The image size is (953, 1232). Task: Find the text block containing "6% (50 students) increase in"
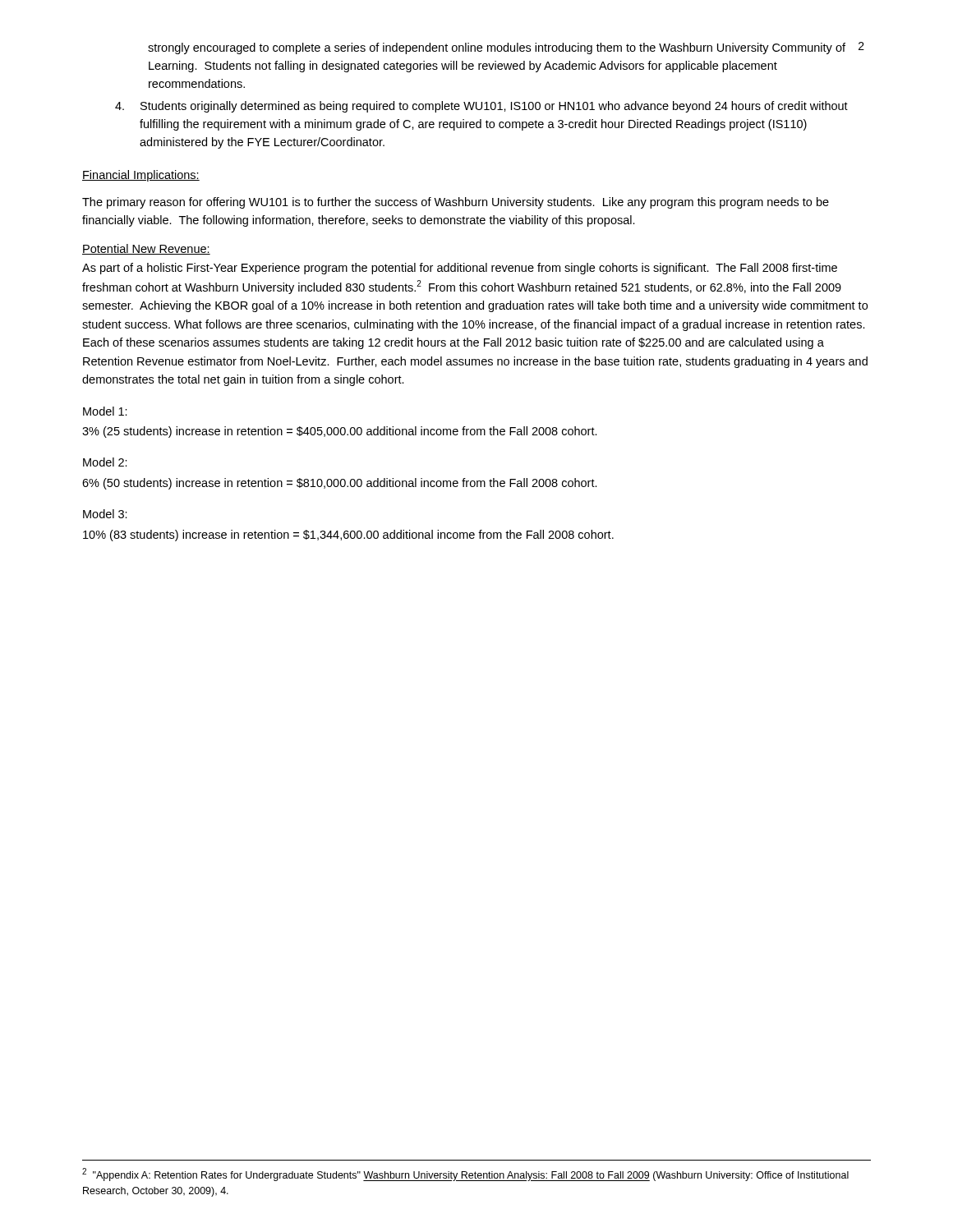[340, 483]
